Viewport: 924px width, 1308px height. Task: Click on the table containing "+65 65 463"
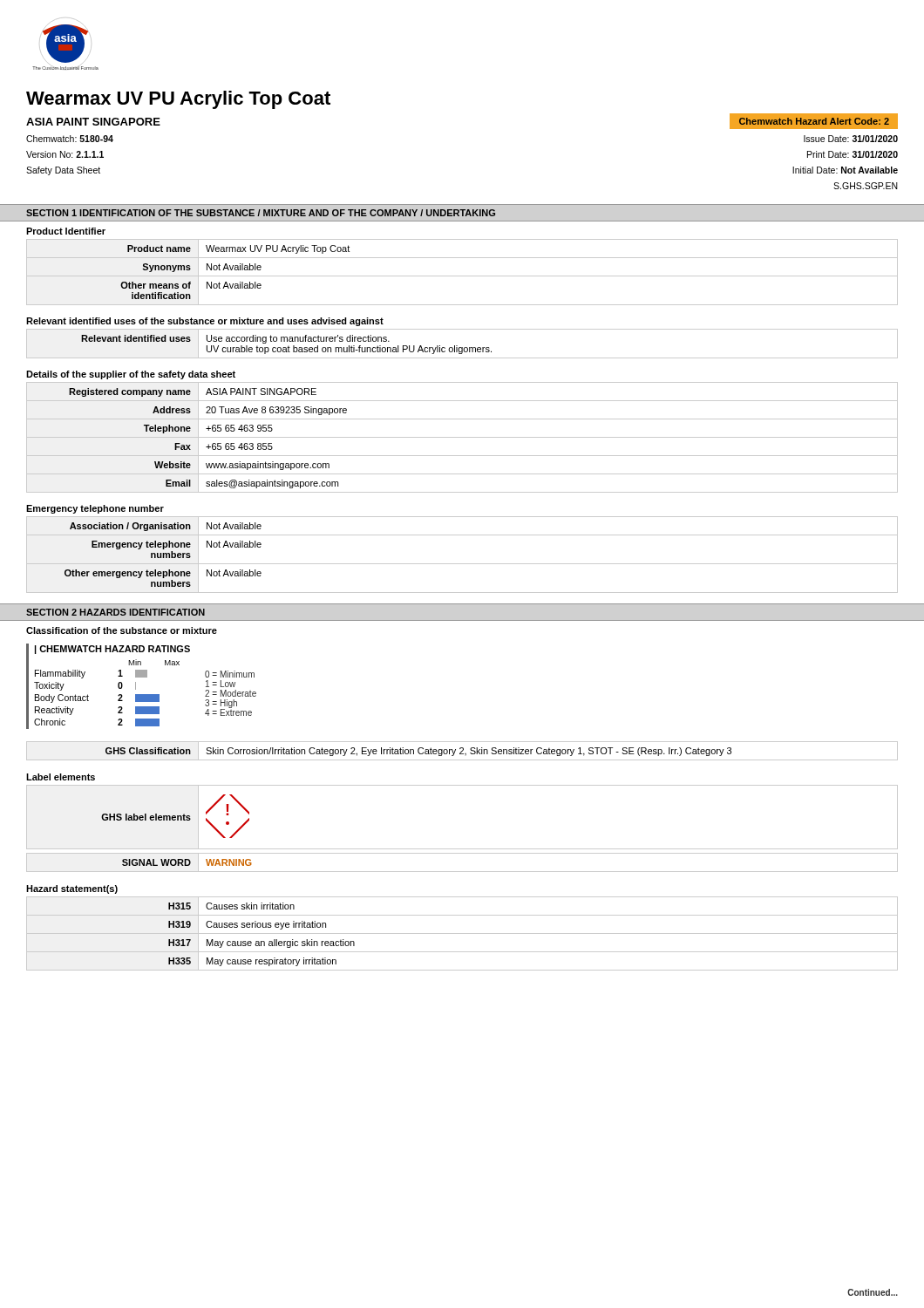tap(462, 438)
